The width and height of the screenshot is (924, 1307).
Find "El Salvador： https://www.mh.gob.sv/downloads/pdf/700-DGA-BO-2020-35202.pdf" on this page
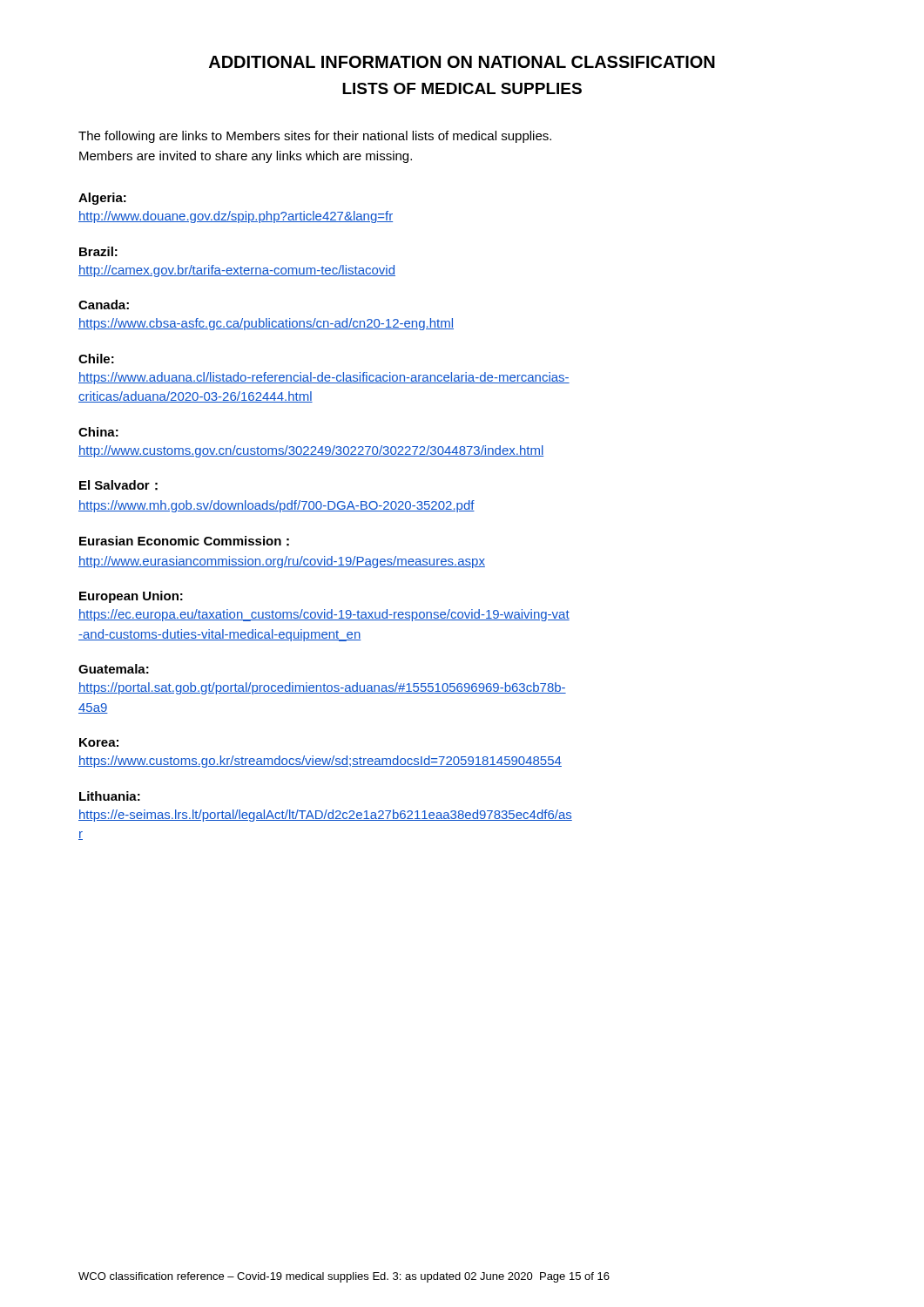pos(462,496)
